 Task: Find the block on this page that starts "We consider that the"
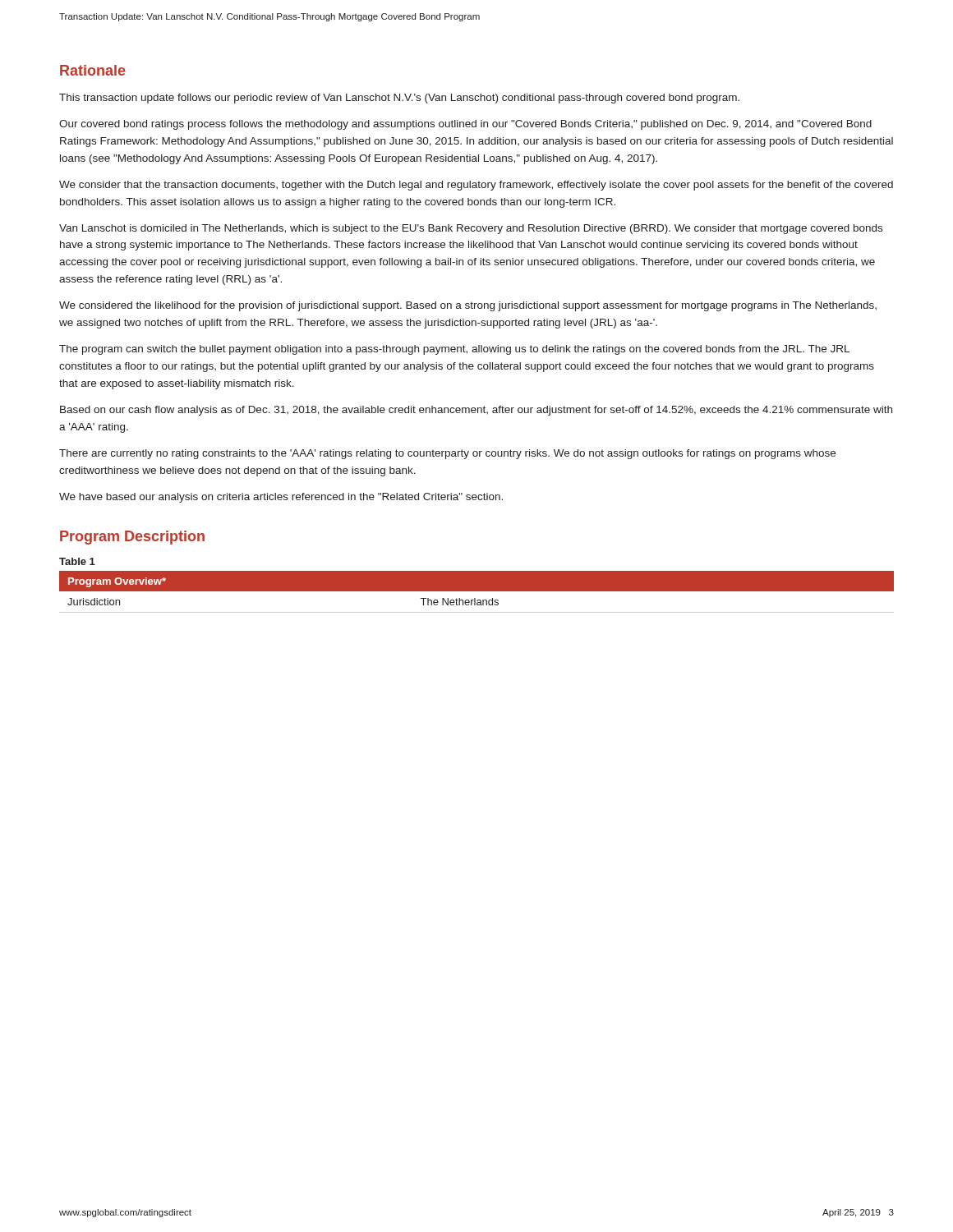[476, 193]
